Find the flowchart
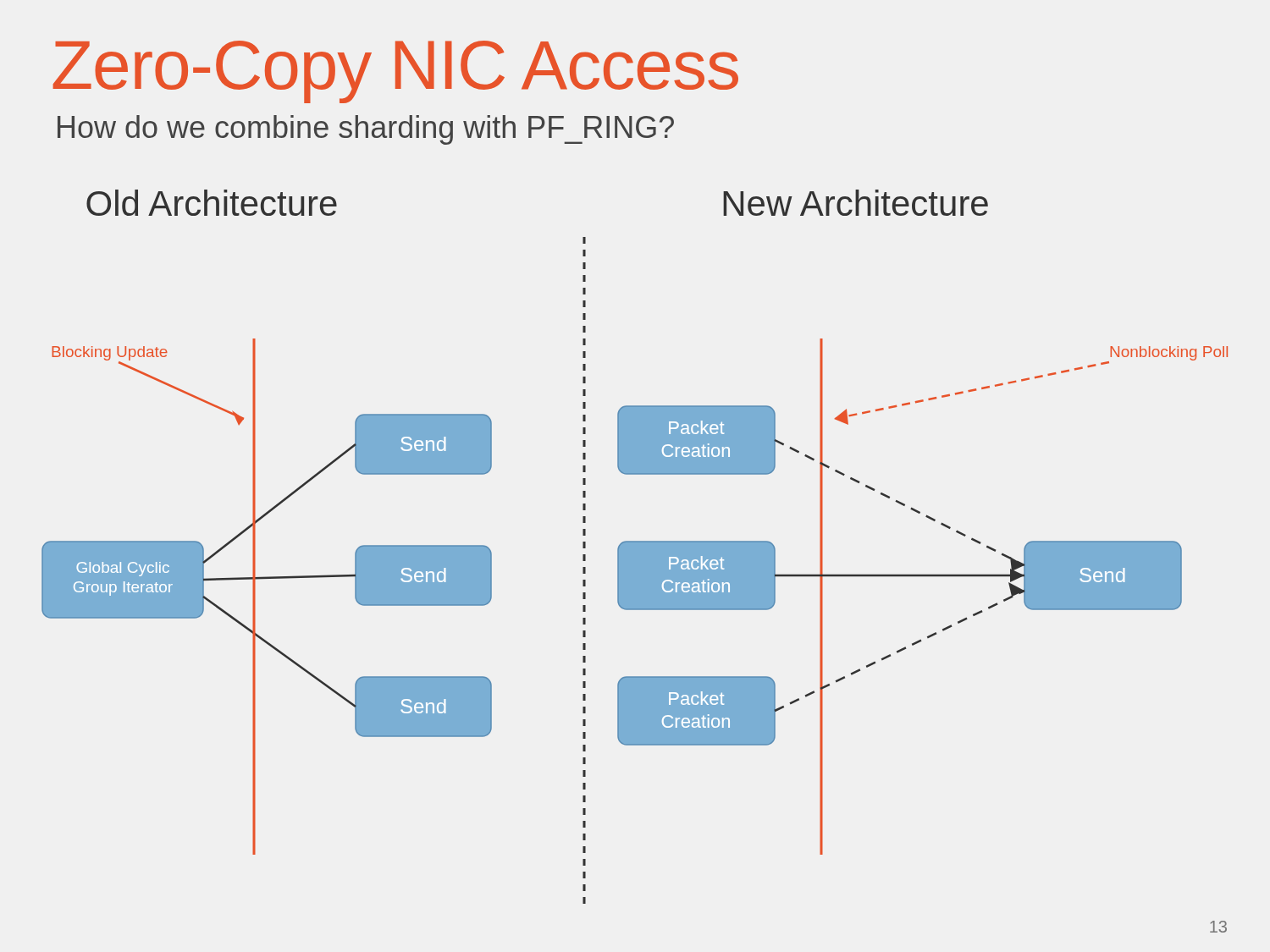 (x=635, y=542)
